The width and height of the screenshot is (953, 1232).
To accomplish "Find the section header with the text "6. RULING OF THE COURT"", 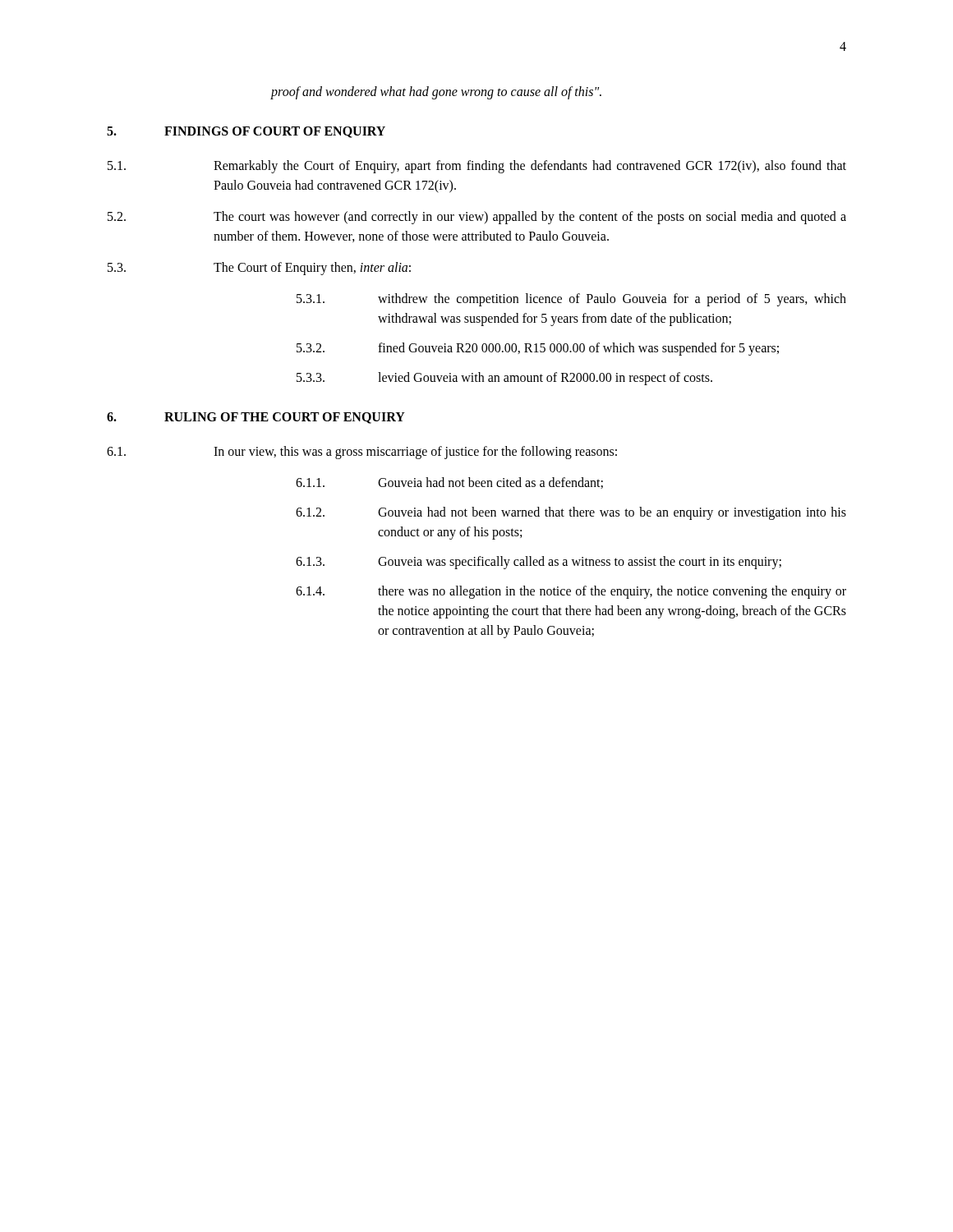I will (x=256, y=417).
